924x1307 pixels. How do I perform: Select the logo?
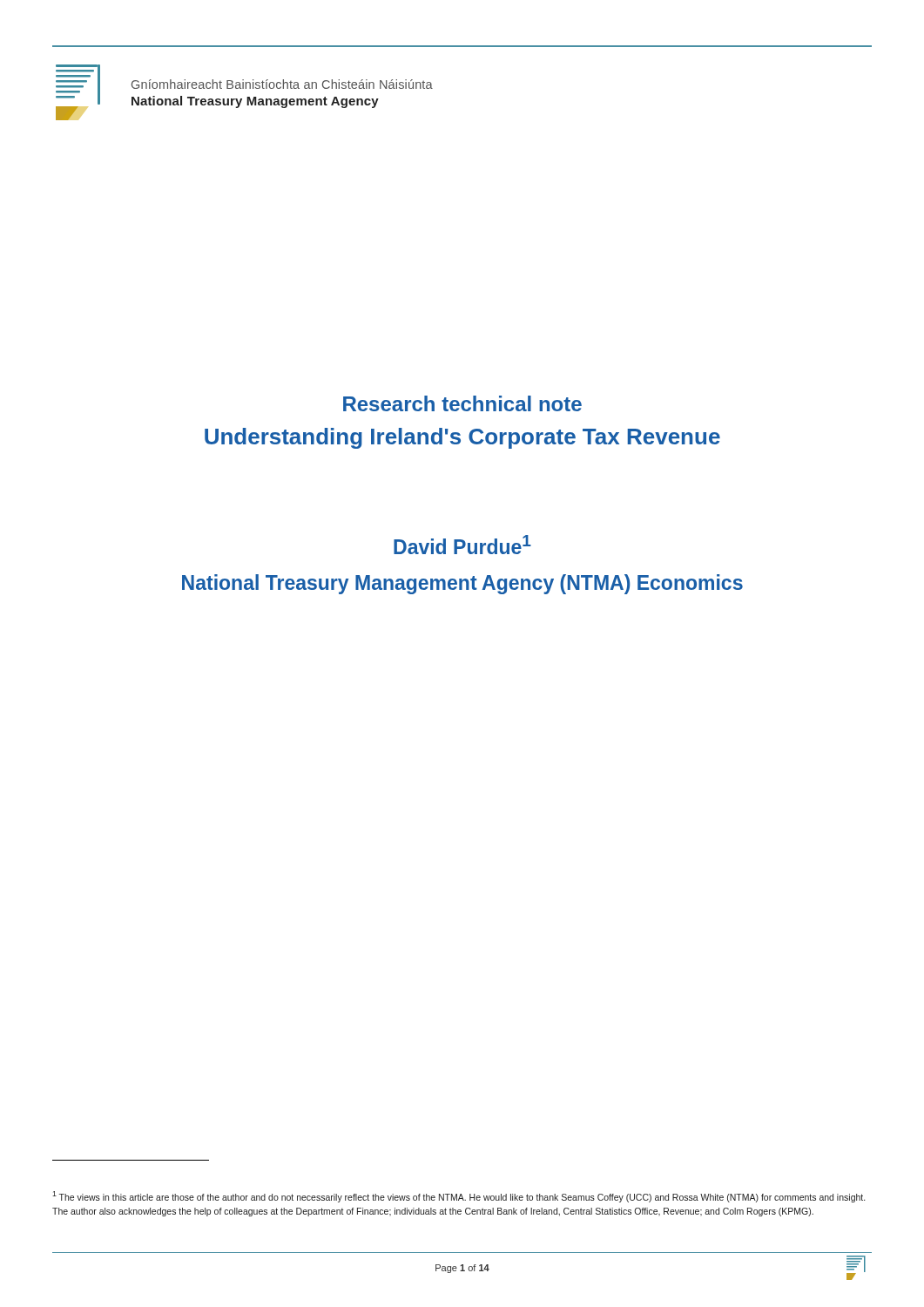[242, 92]
